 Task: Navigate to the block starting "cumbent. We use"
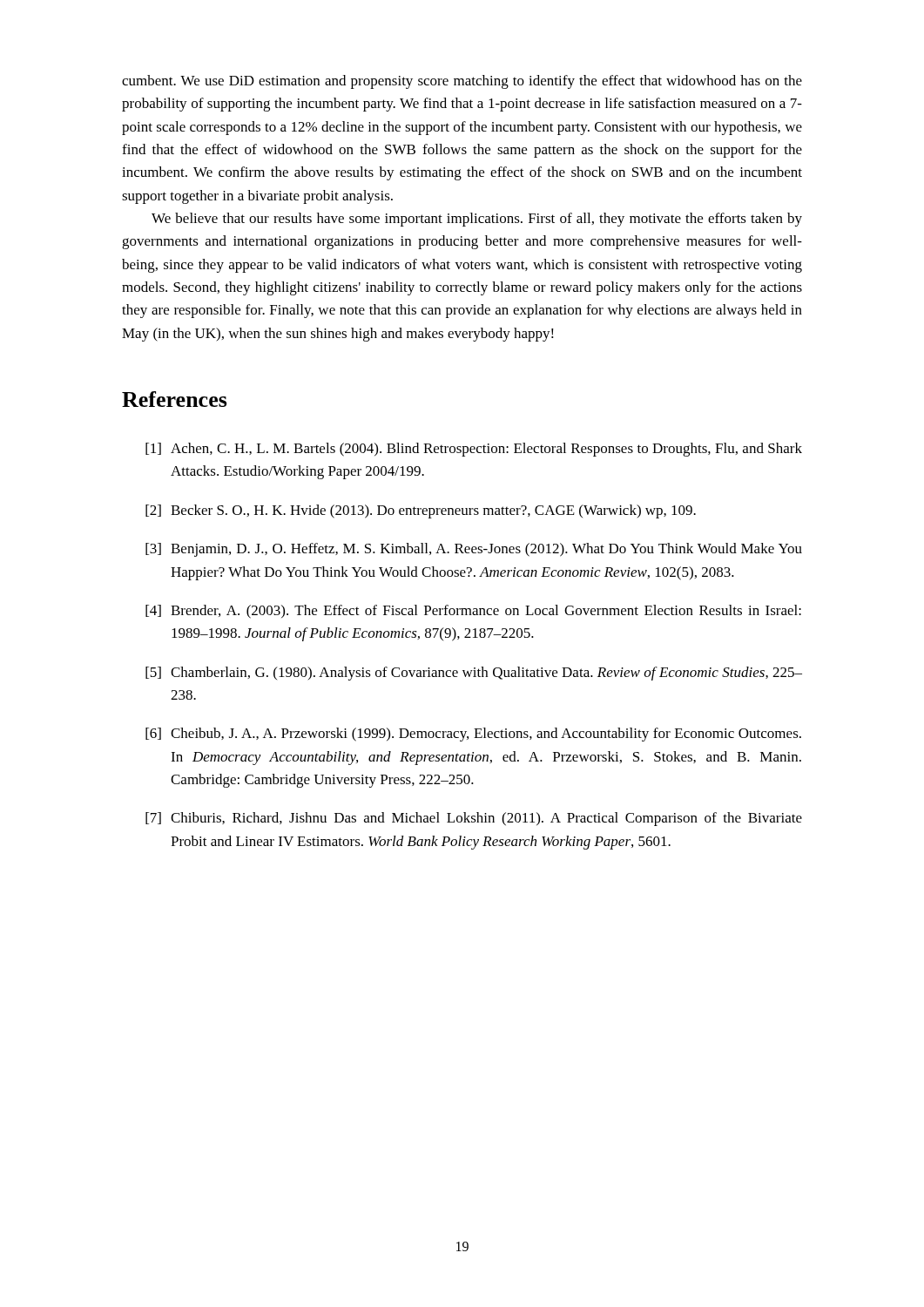(x=462, y=139)
